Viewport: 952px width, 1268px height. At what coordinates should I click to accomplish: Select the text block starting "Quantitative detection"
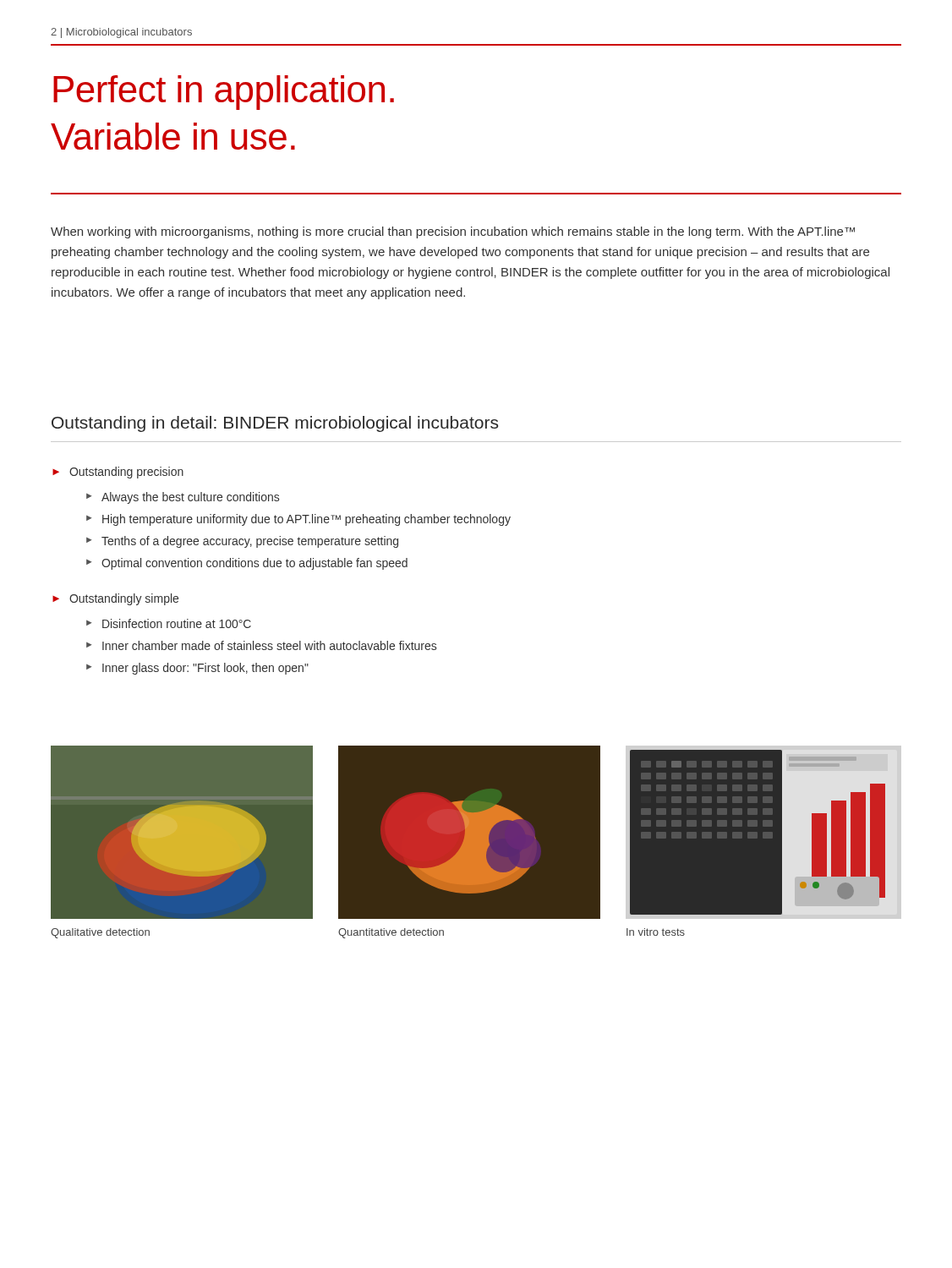pyautogui.click(x=391, y=932)
